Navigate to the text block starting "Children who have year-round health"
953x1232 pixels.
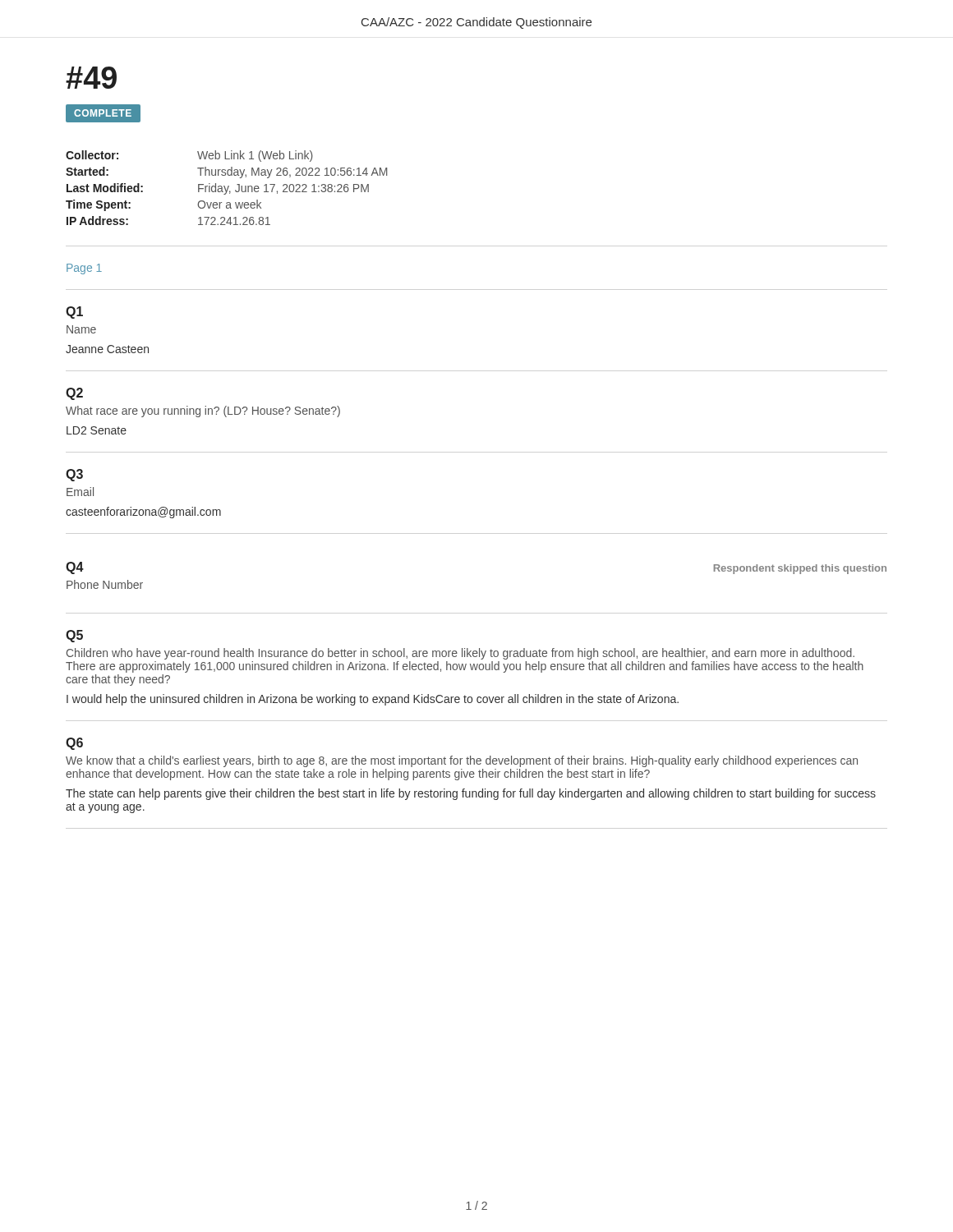pyautogui.click(x=465, y=666)
